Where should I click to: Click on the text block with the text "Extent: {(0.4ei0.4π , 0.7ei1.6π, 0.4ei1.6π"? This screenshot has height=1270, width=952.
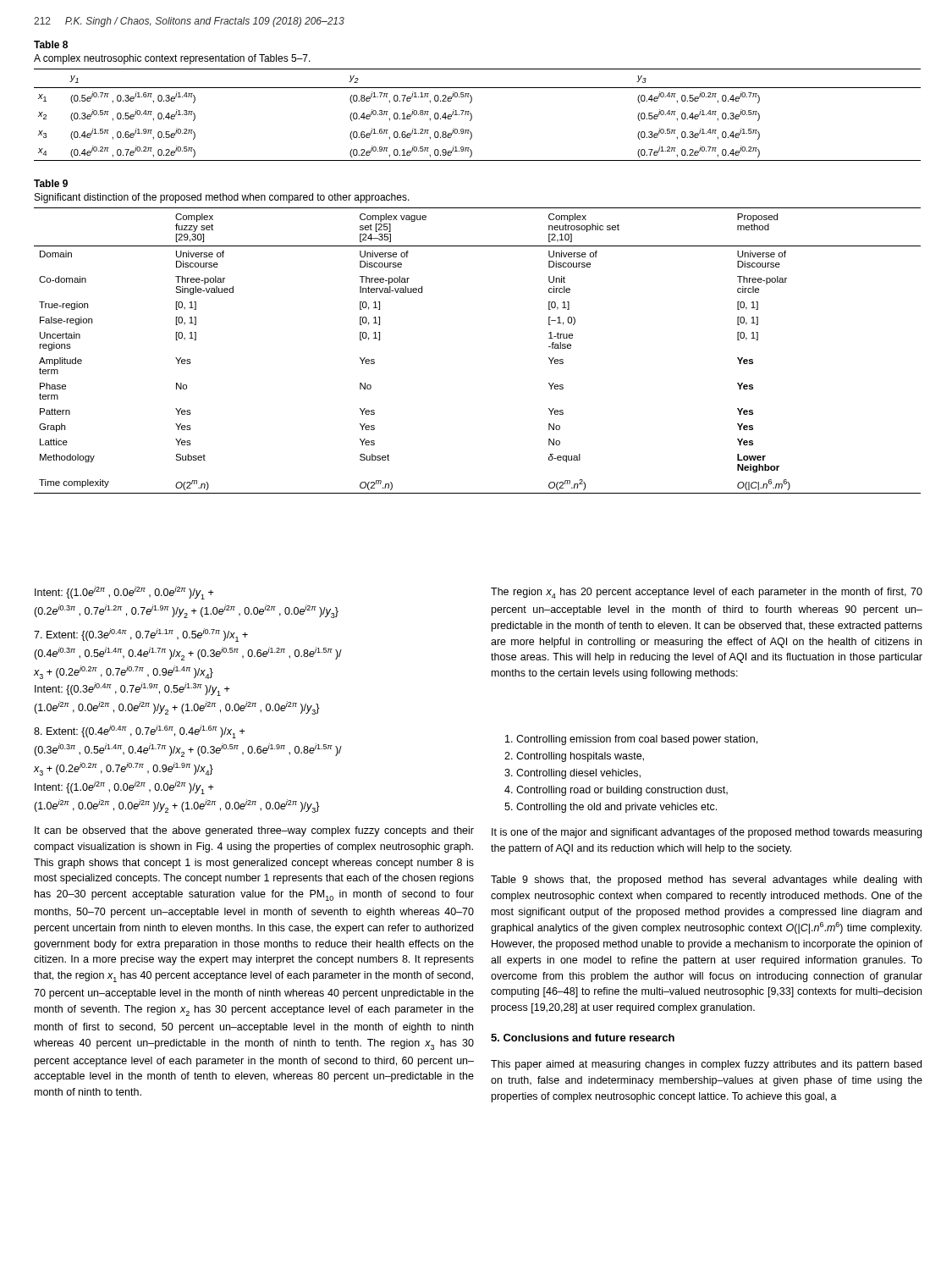pos(188,751)
